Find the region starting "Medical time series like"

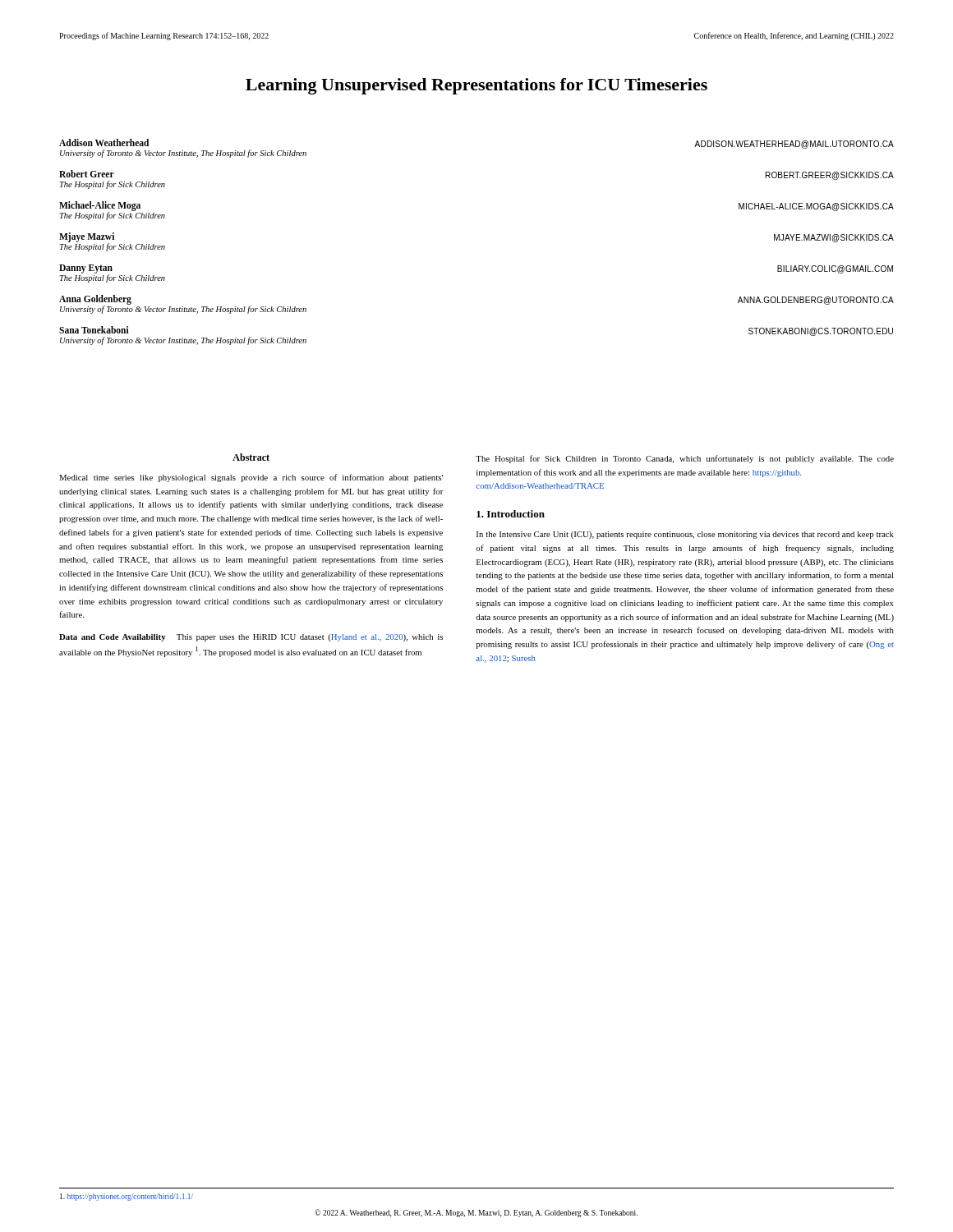pos(251,546)
